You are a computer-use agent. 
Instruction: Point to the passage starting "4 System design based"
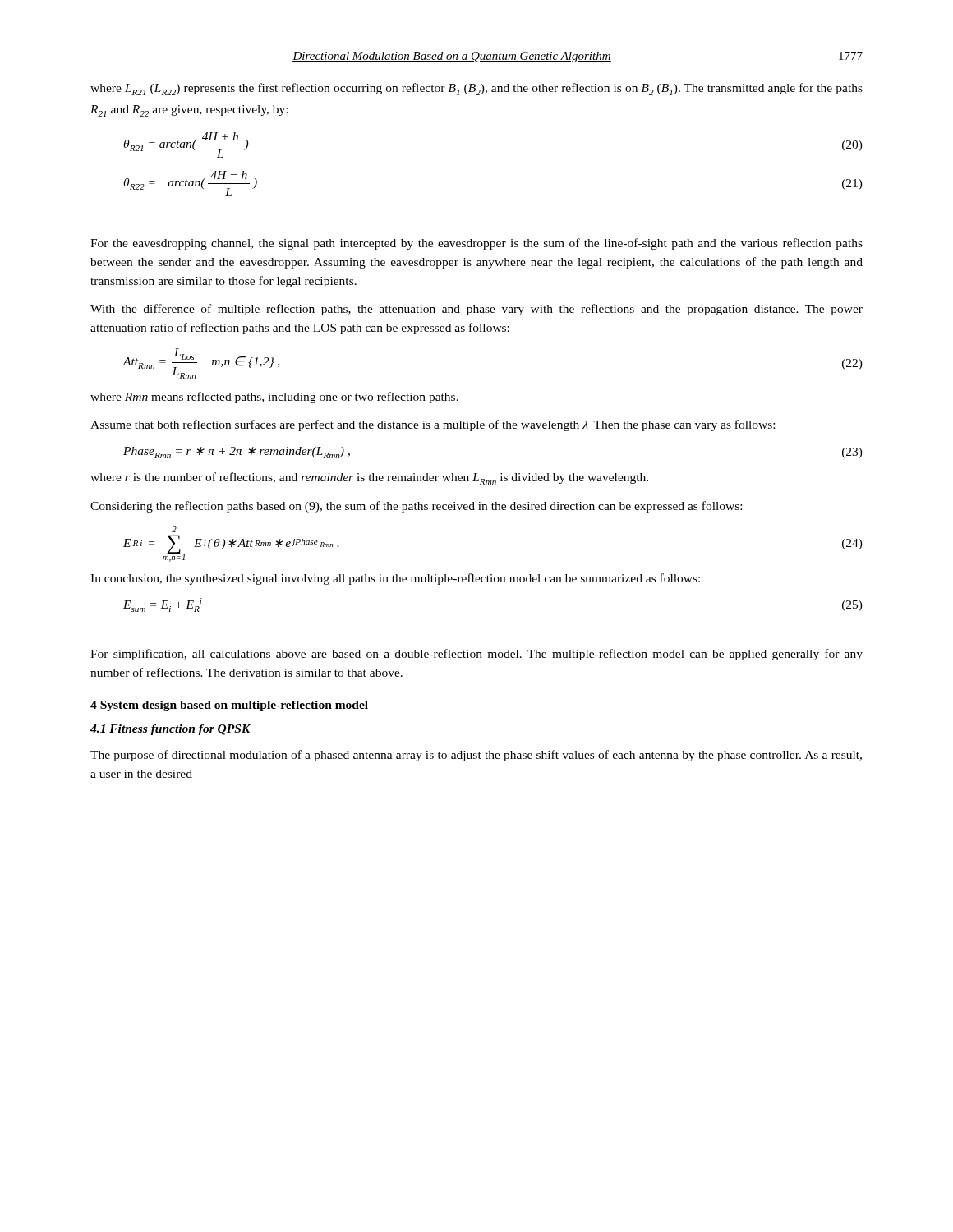point(229,706)
